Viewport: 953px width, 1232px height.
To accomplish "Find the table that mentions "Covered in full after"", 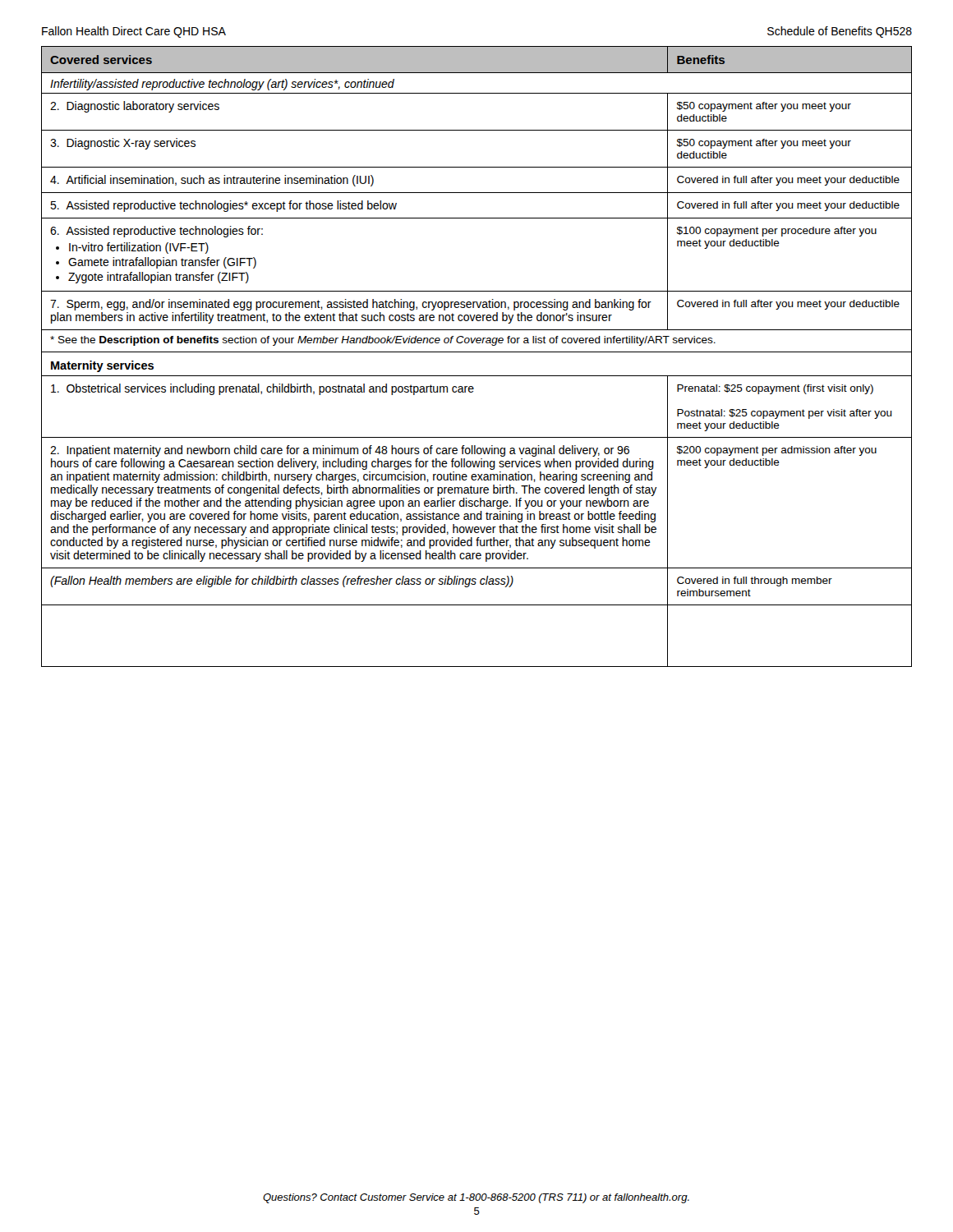I will coord(476,356).
